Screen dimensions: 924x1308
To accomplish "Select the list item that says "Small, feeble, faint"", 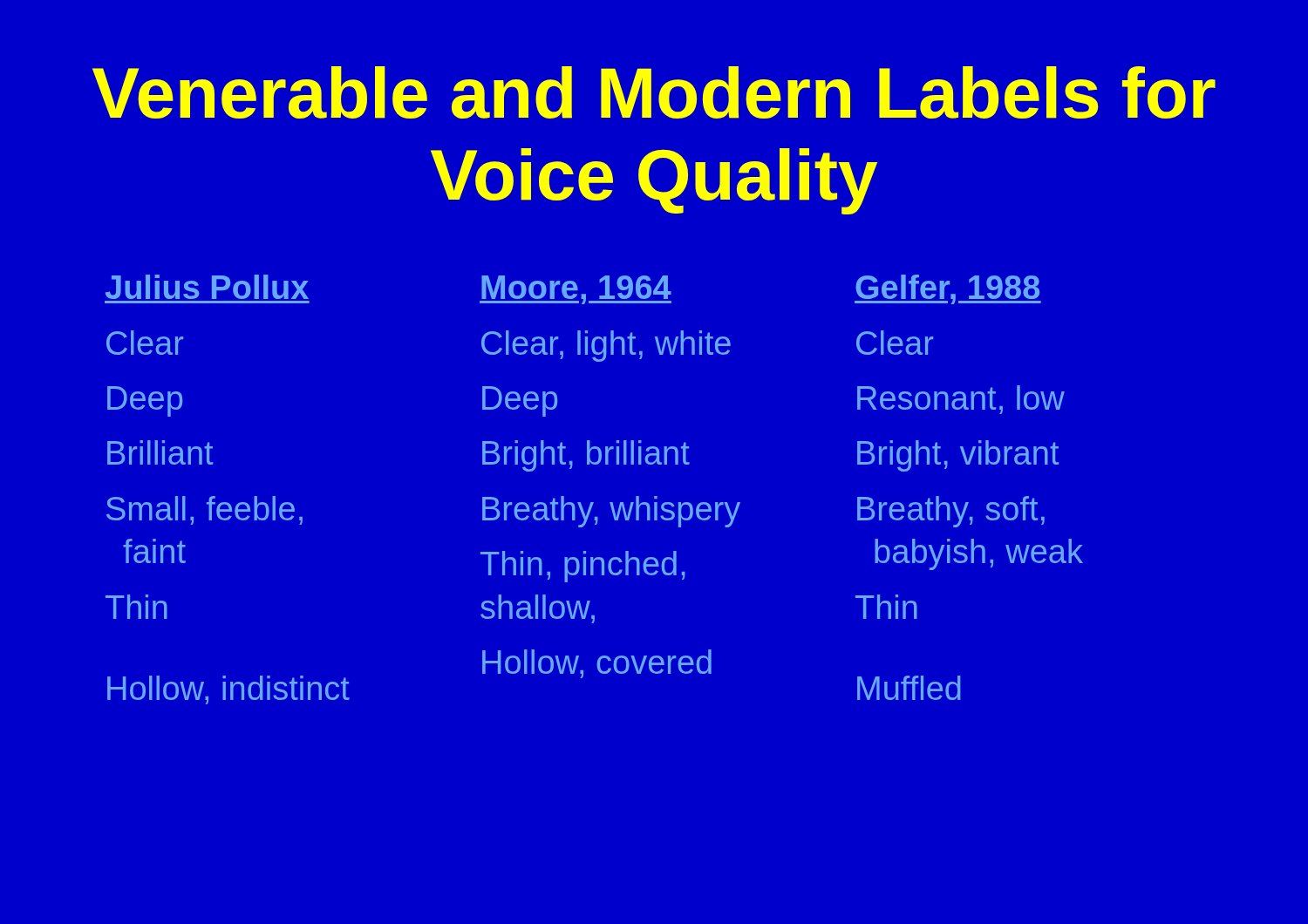I will point(205,530).
